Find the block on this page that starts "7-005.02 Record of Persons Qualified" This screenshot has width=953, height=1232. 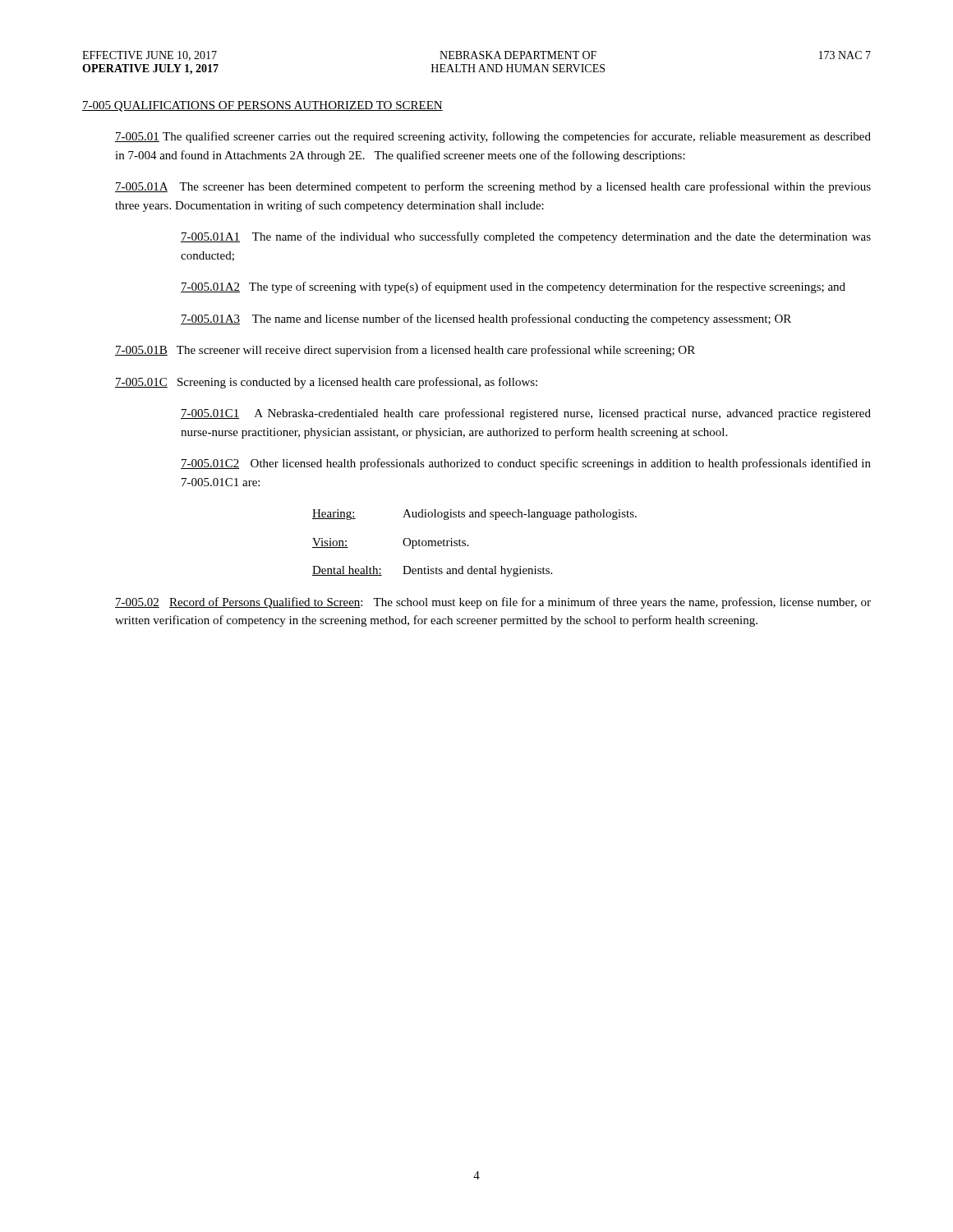[493, 611]
